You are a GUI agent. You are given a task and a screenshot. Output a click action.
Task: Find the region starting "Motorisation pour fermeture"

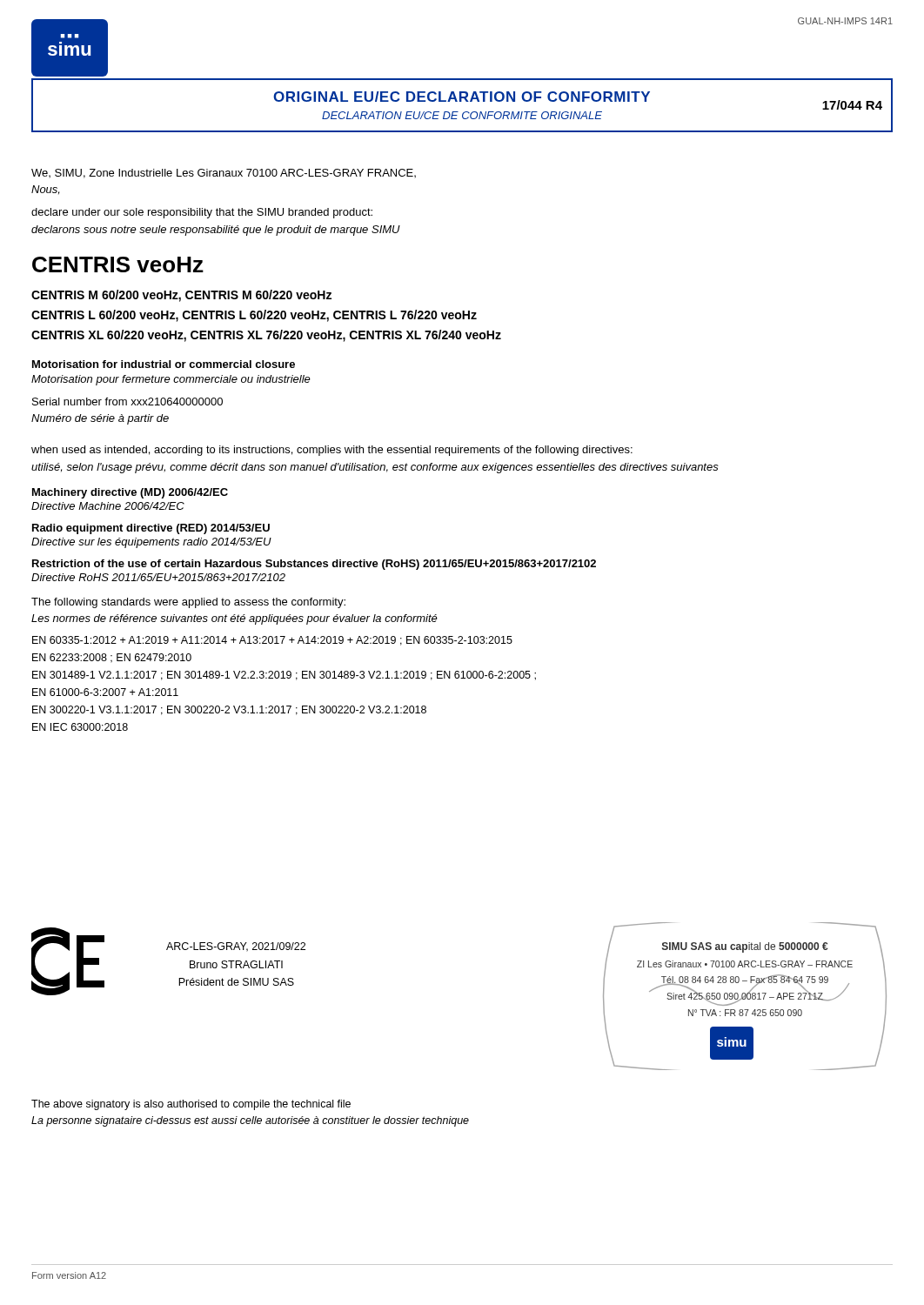[171, 379]
